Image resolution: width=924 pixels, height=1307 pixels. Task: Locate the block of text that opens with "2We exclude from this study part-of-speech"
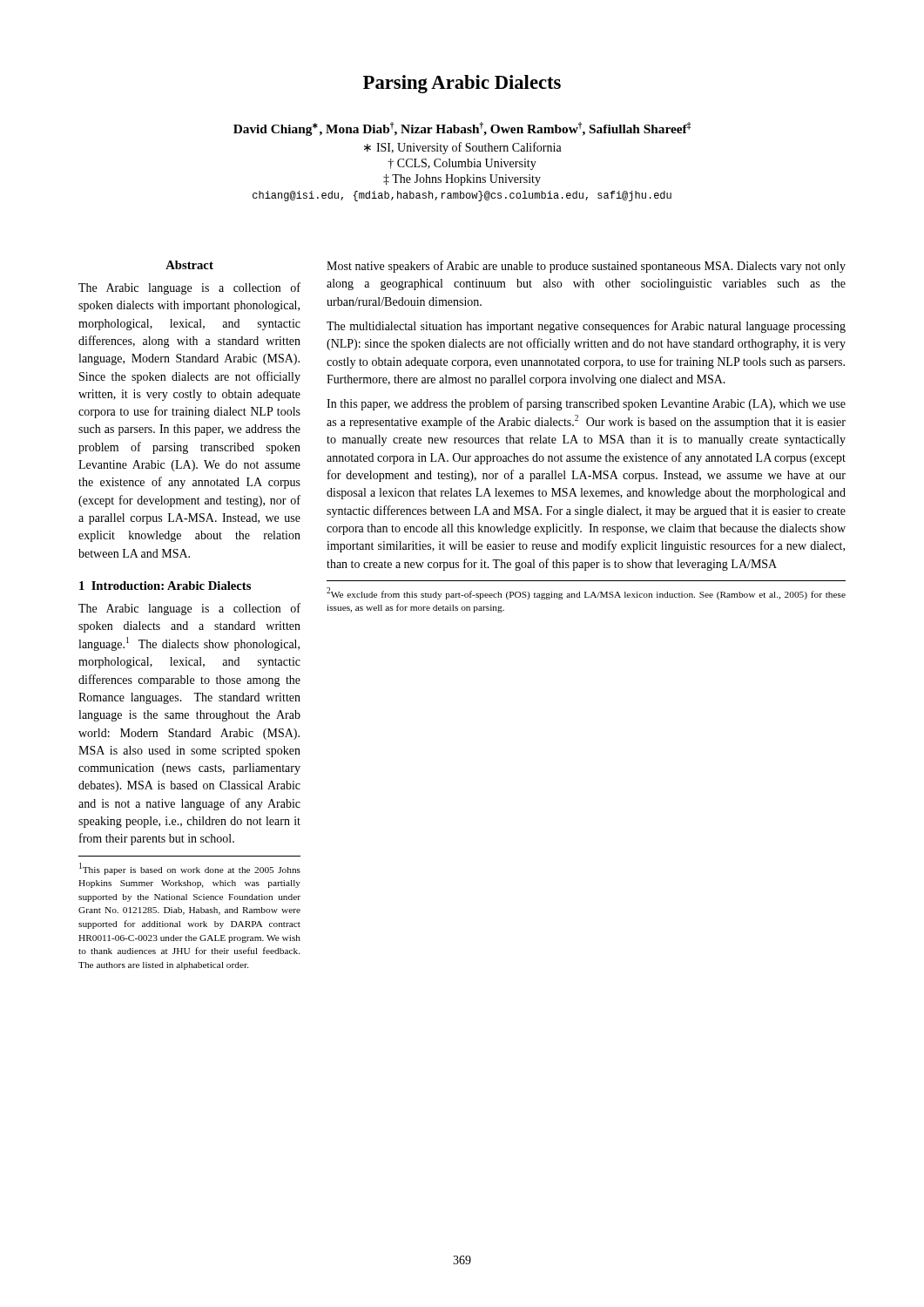pos(586,600)
